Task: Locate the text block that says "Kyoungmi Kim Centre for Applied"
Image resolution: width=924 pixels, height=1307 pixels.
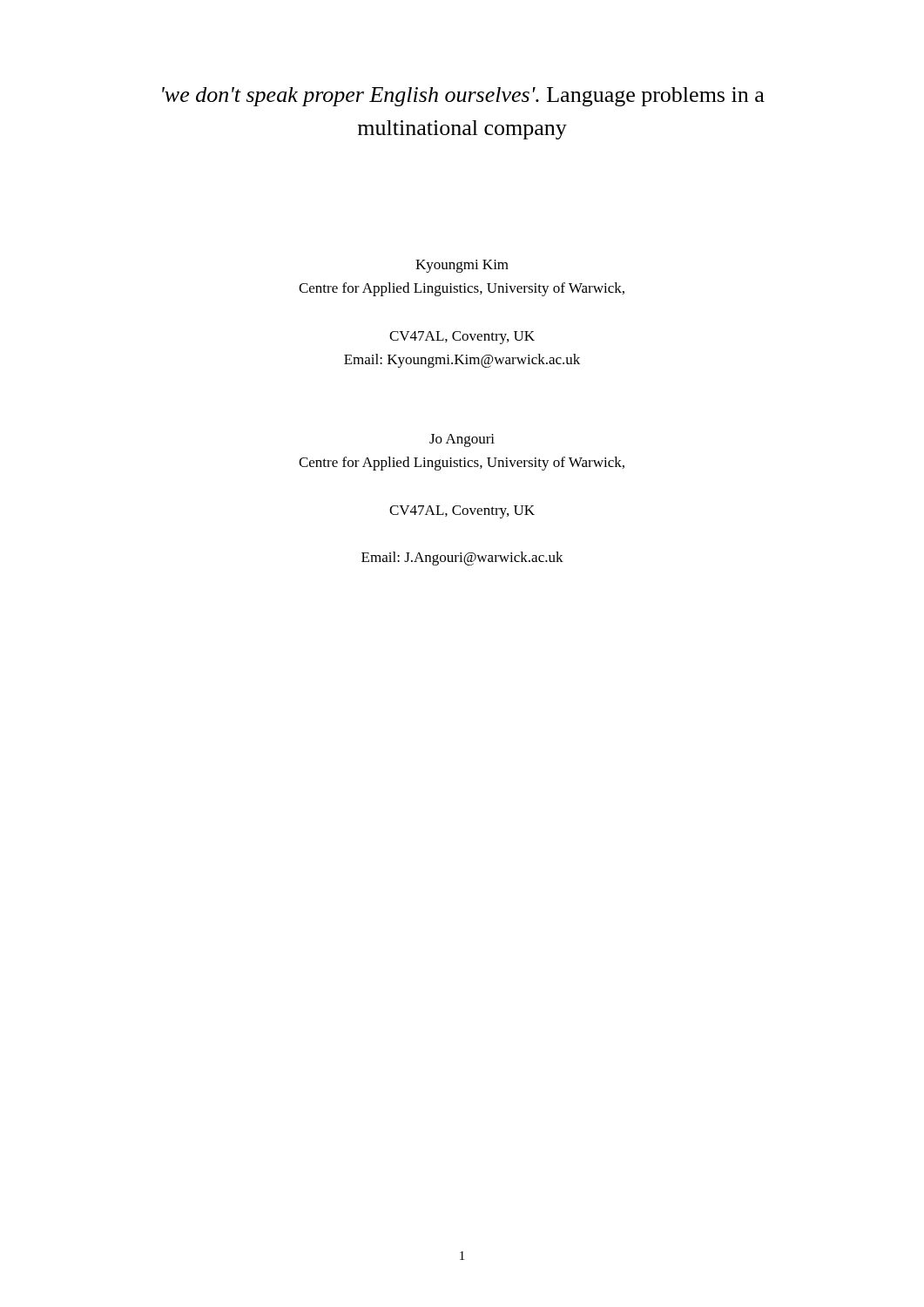Action: point(462,266)
